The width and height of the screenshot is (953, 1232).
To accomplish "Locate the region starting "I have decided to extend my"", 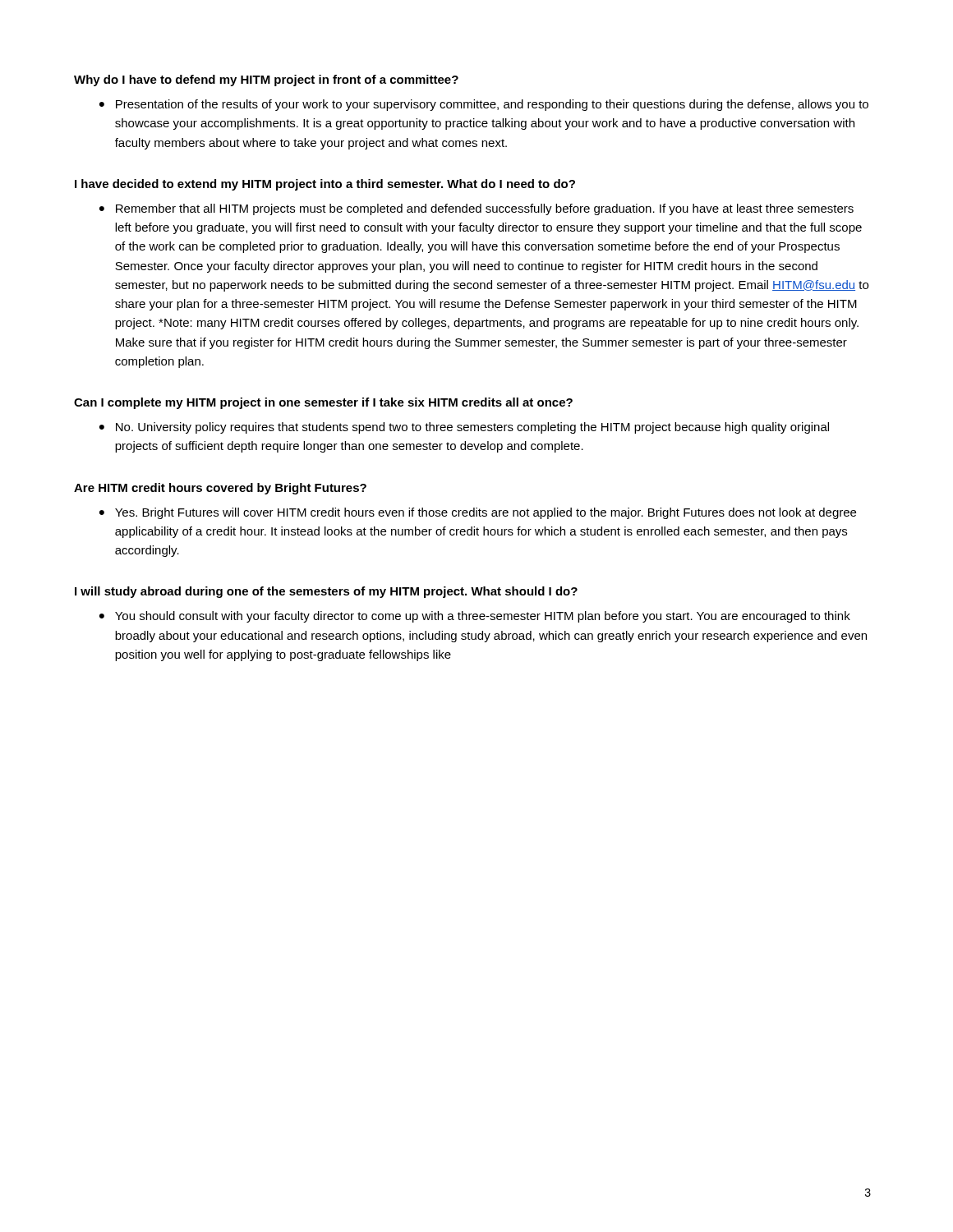I will click(x=325, y=183).
